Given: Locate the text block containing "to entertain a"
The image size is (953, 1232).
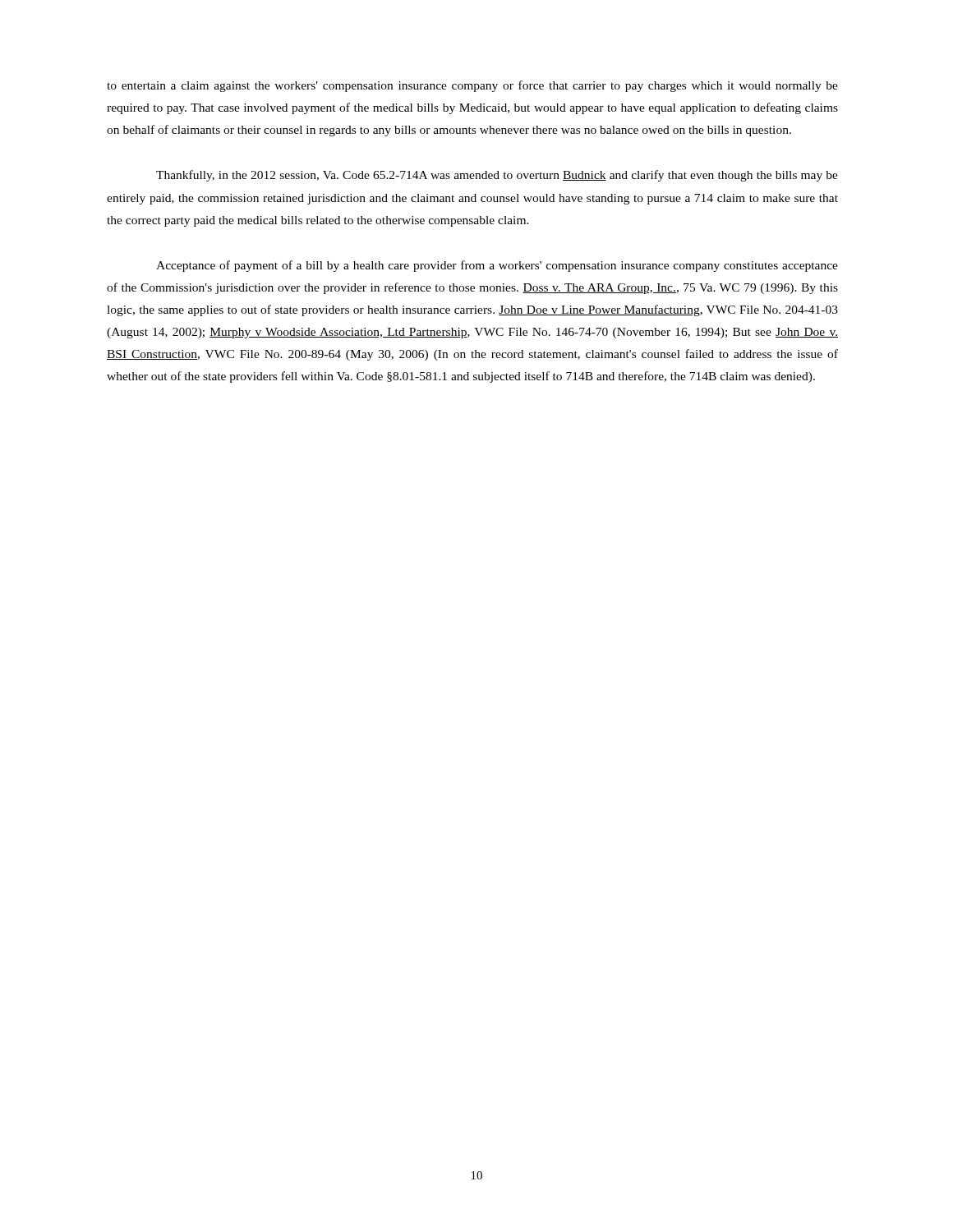Looking at the screenshot, I should click(x=472, y=107).
